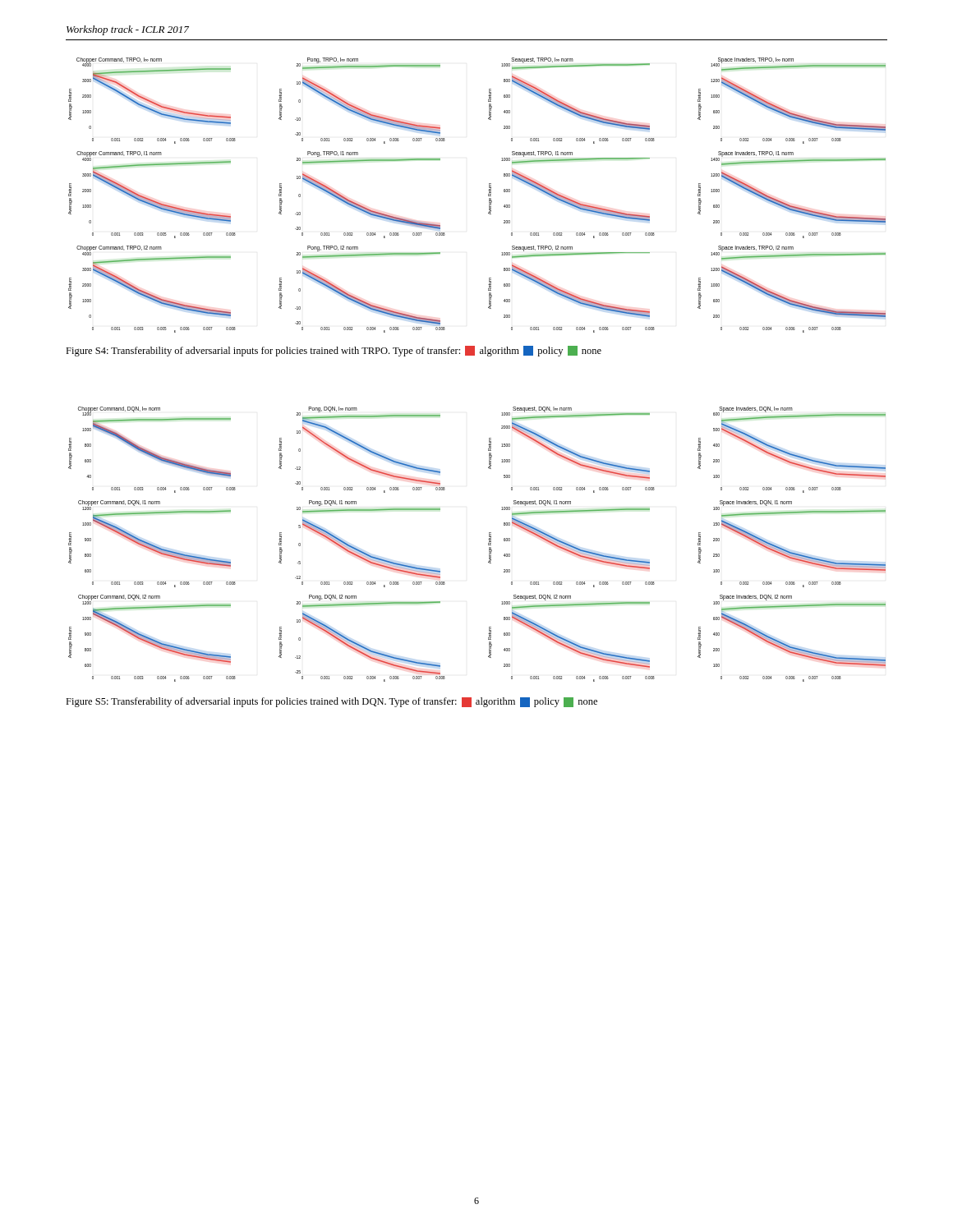Locate the caption that reads "Figure S5: Transferability of"
This screenshot has height=1232, width=953.
click(332, 702)
